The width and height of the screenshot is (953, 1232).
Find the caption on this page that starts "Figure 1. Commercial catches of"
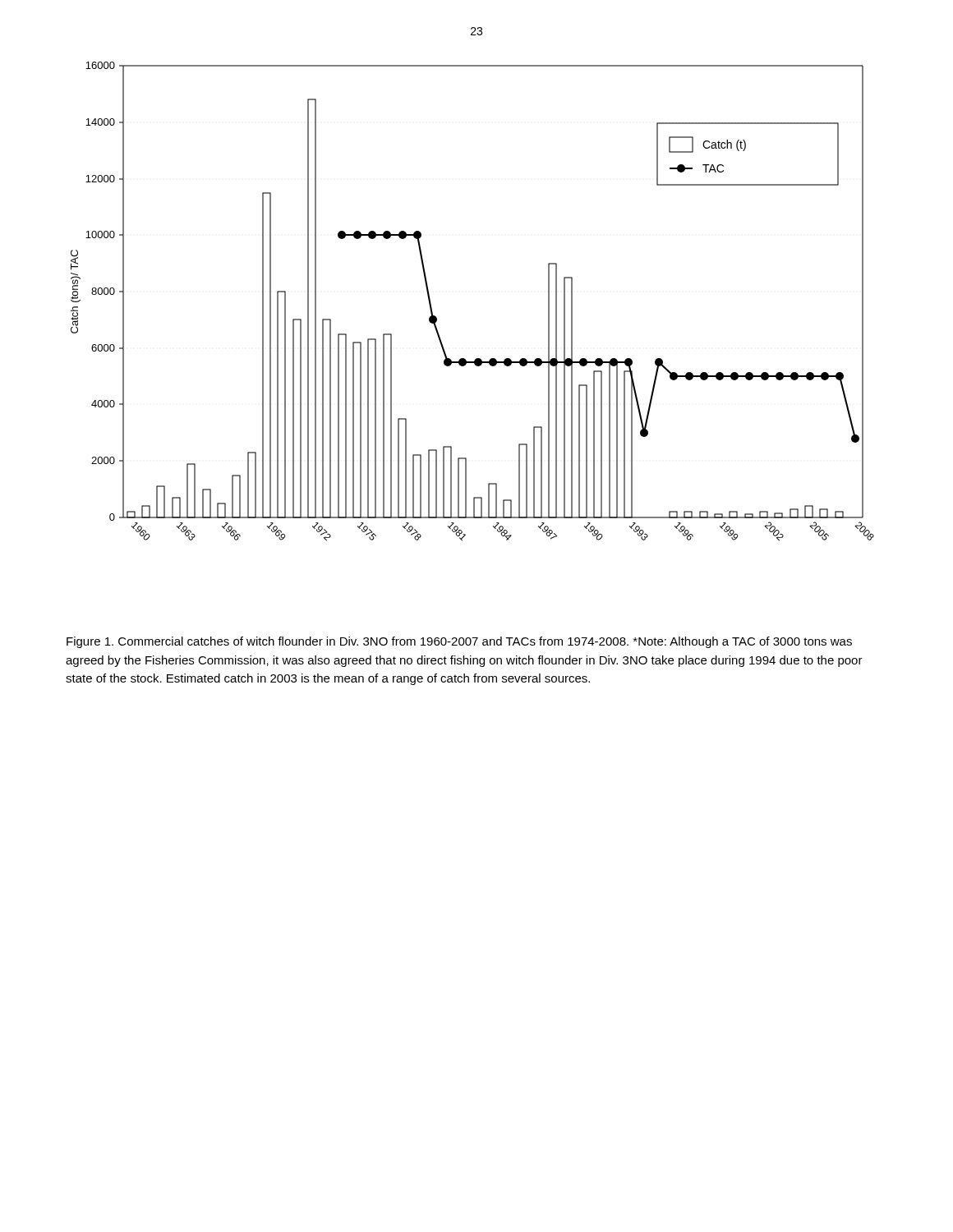pyautogui.click(x=464, y=660)
